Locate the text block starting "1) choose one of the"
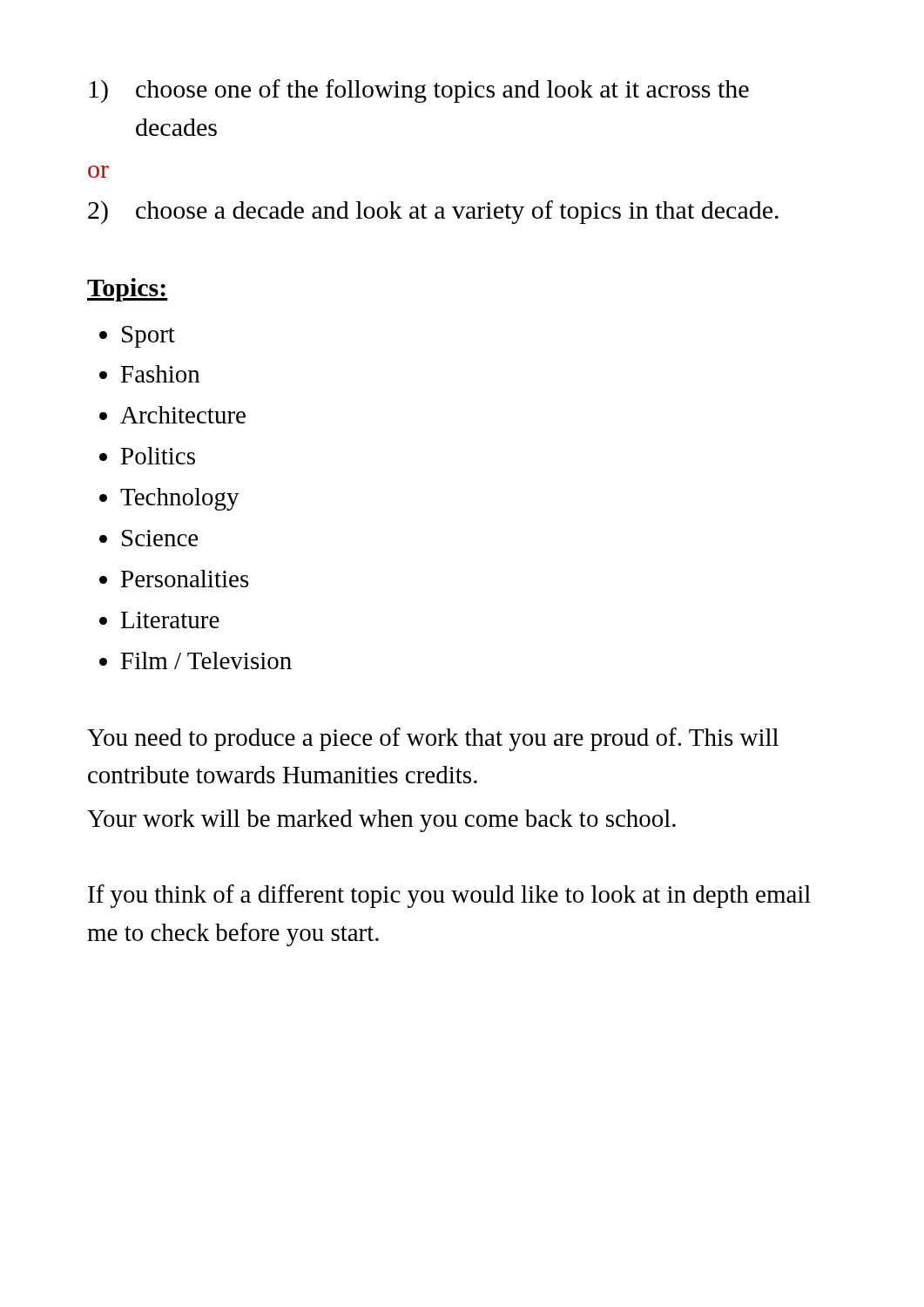The height and width of the screenshot is (1307, 924). pyautogui.click(x=462, y=108)
